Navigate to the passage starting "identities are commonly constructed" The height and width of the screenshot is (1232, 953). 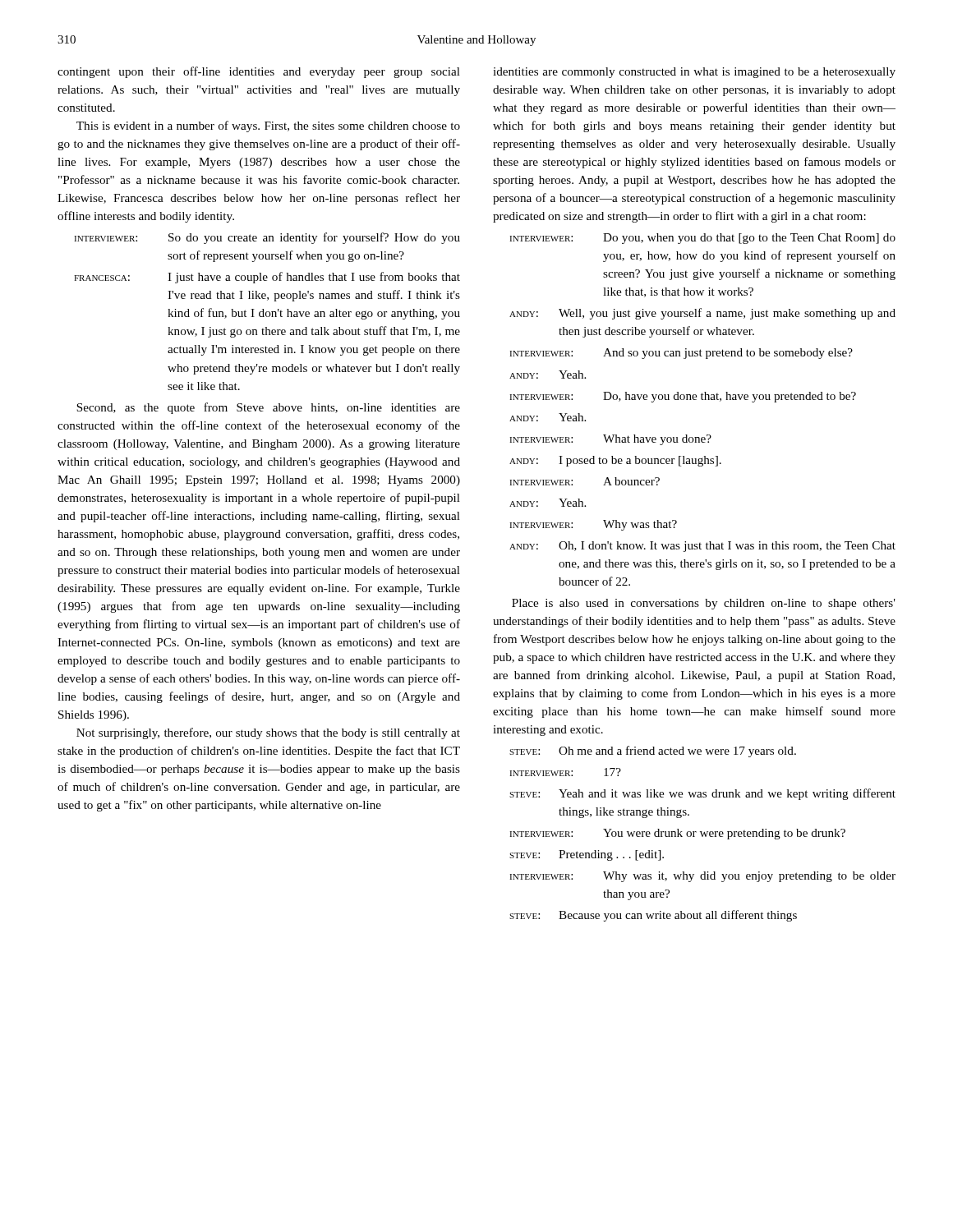(x=694, y=144)
